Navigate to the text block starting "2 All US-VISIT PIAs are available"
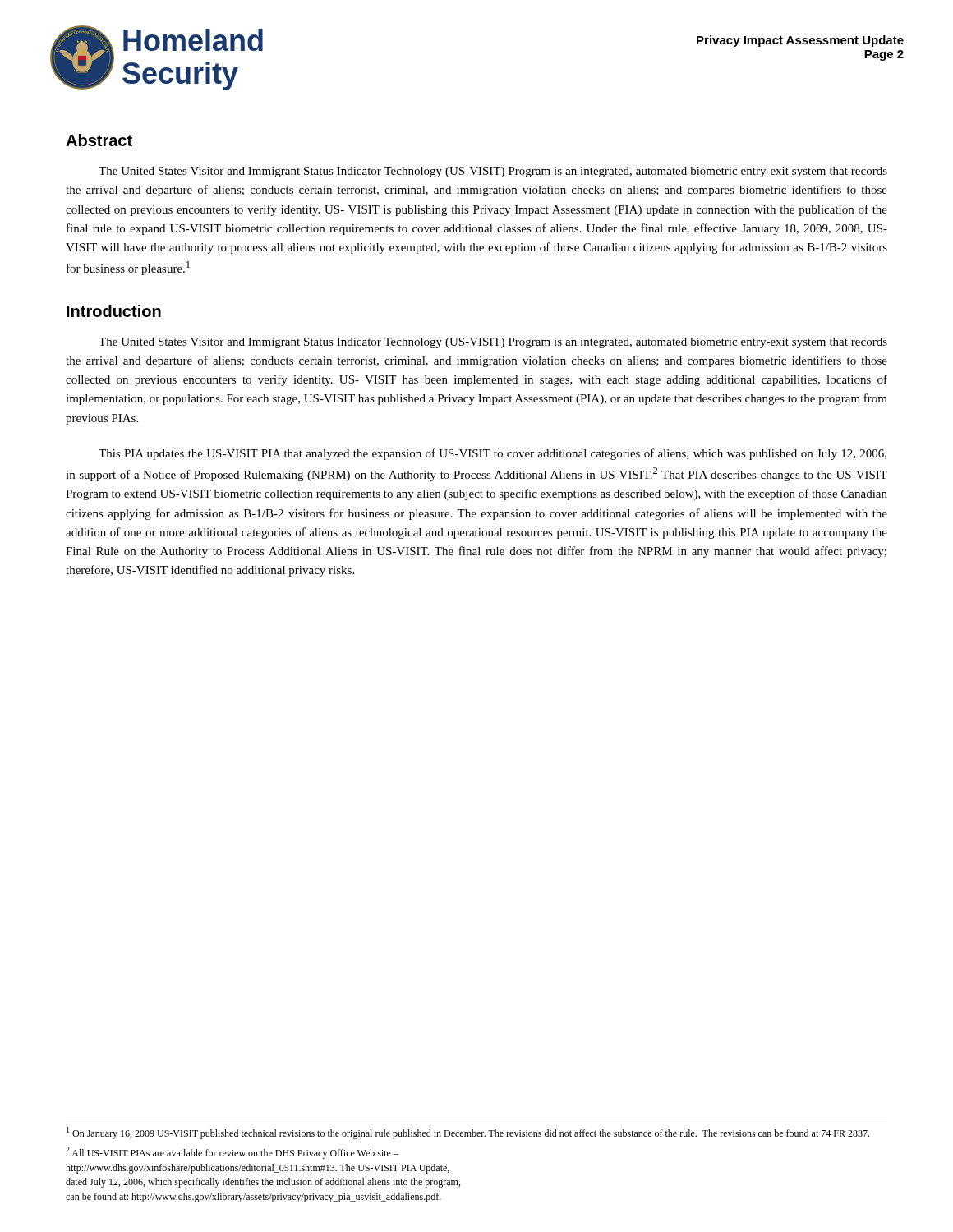This screenshot has height=1232, width=953. click(263, 1174)
